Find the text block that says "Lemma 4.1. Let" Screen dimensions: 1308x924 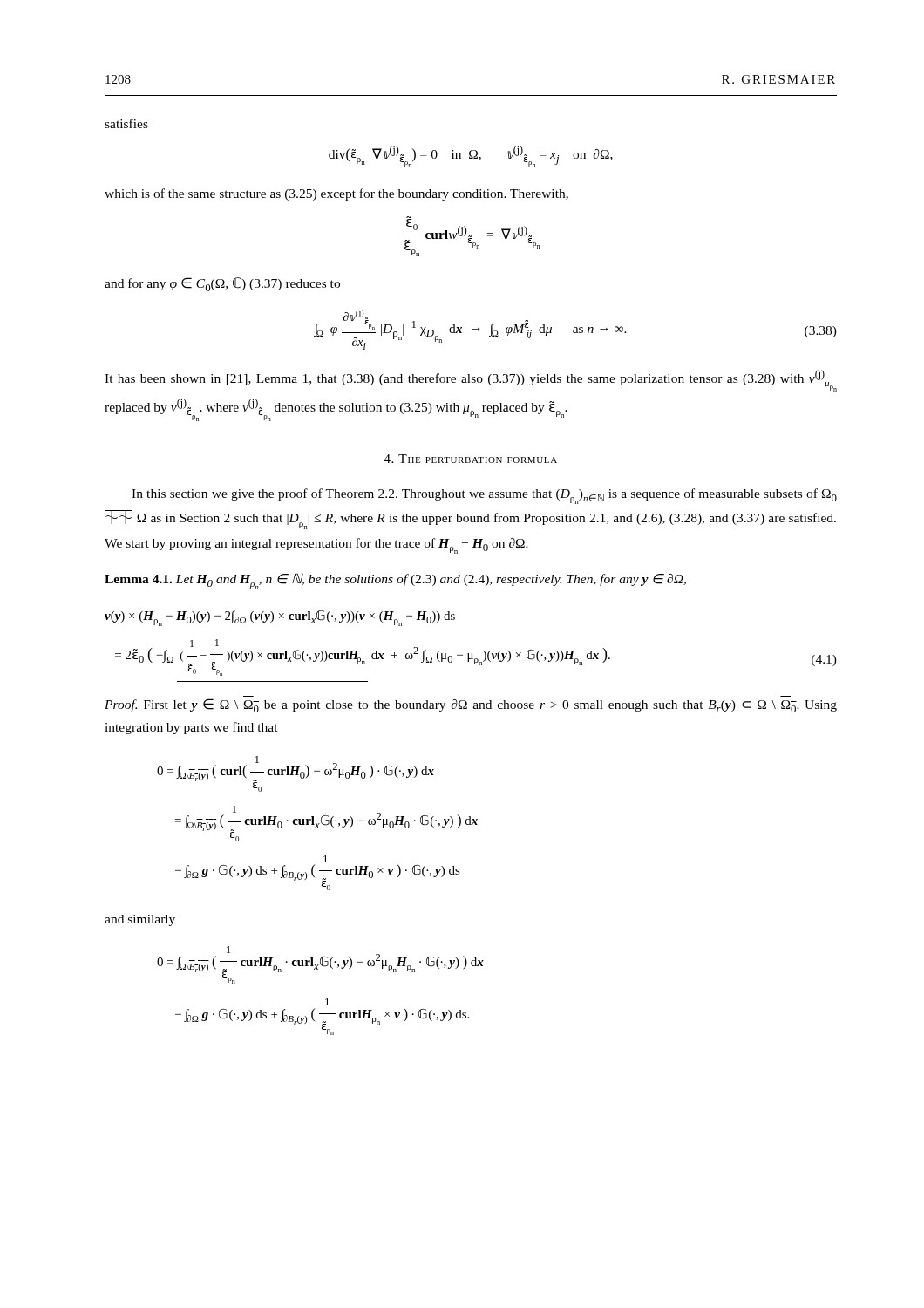(x=396, y=581)
